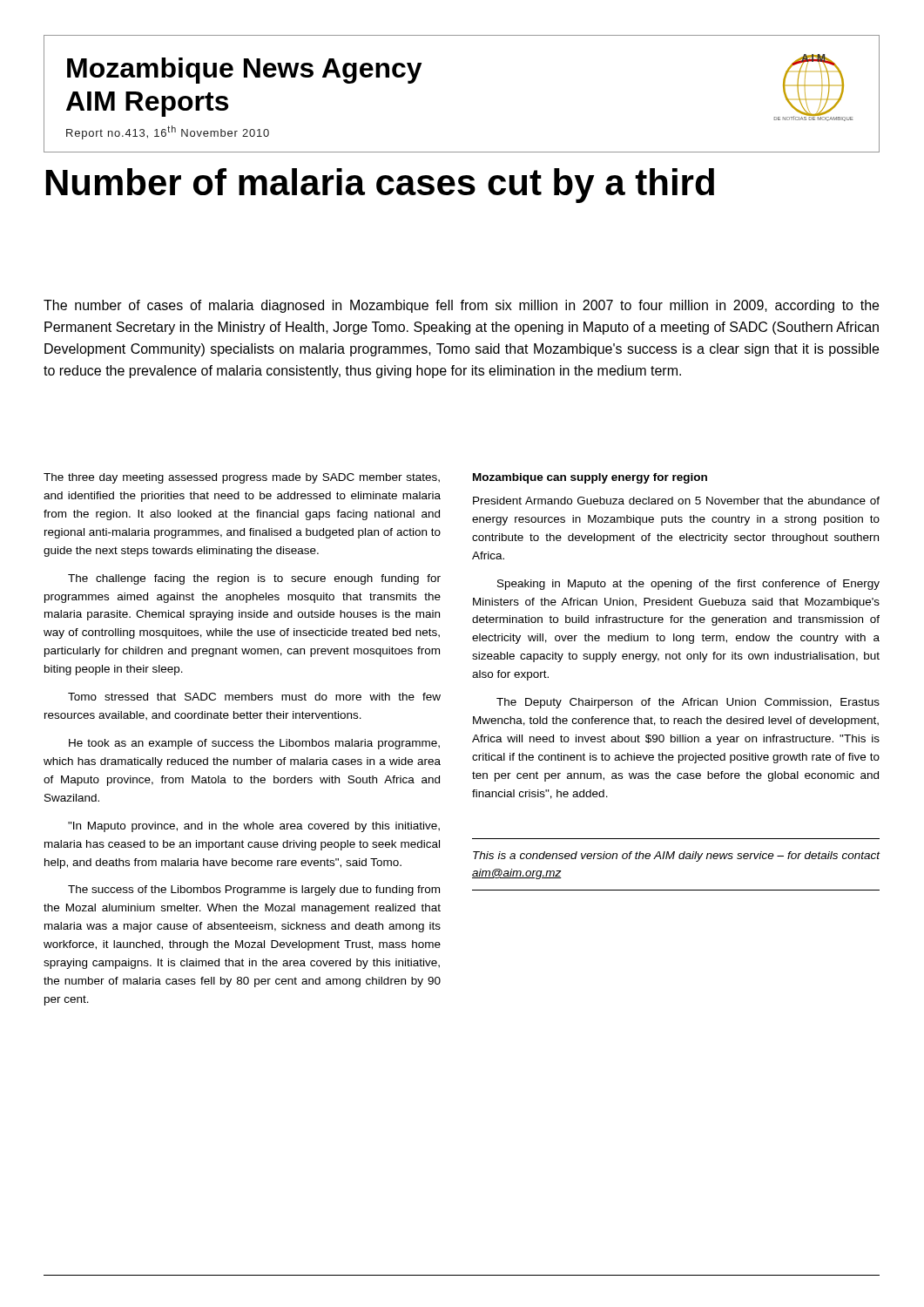Click the passage that begins "President Armando Guebuza declared"

(676, 648)
